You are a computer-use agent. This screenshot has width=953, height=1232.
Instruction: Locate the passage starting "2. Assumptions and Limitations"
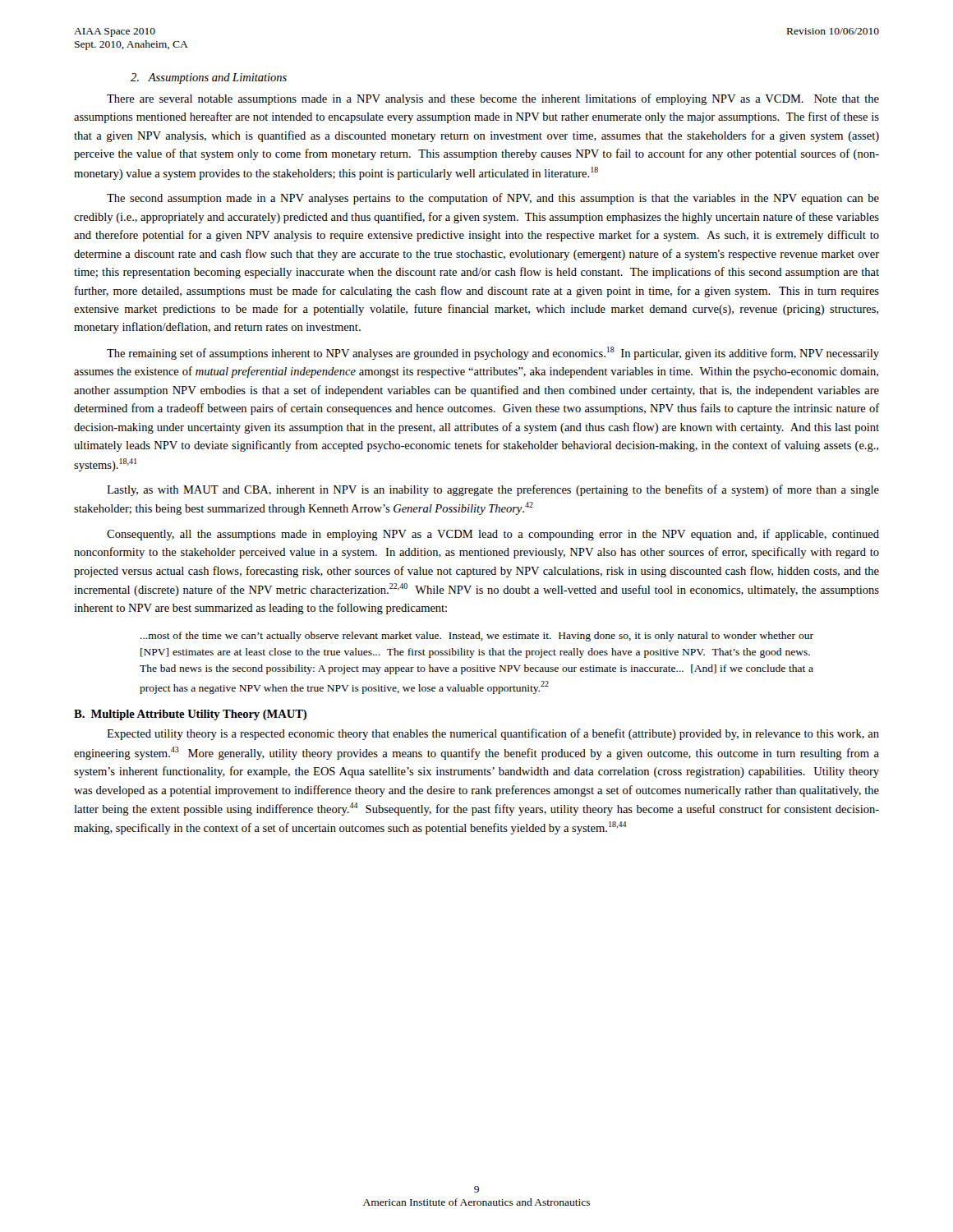click(197, 77)
